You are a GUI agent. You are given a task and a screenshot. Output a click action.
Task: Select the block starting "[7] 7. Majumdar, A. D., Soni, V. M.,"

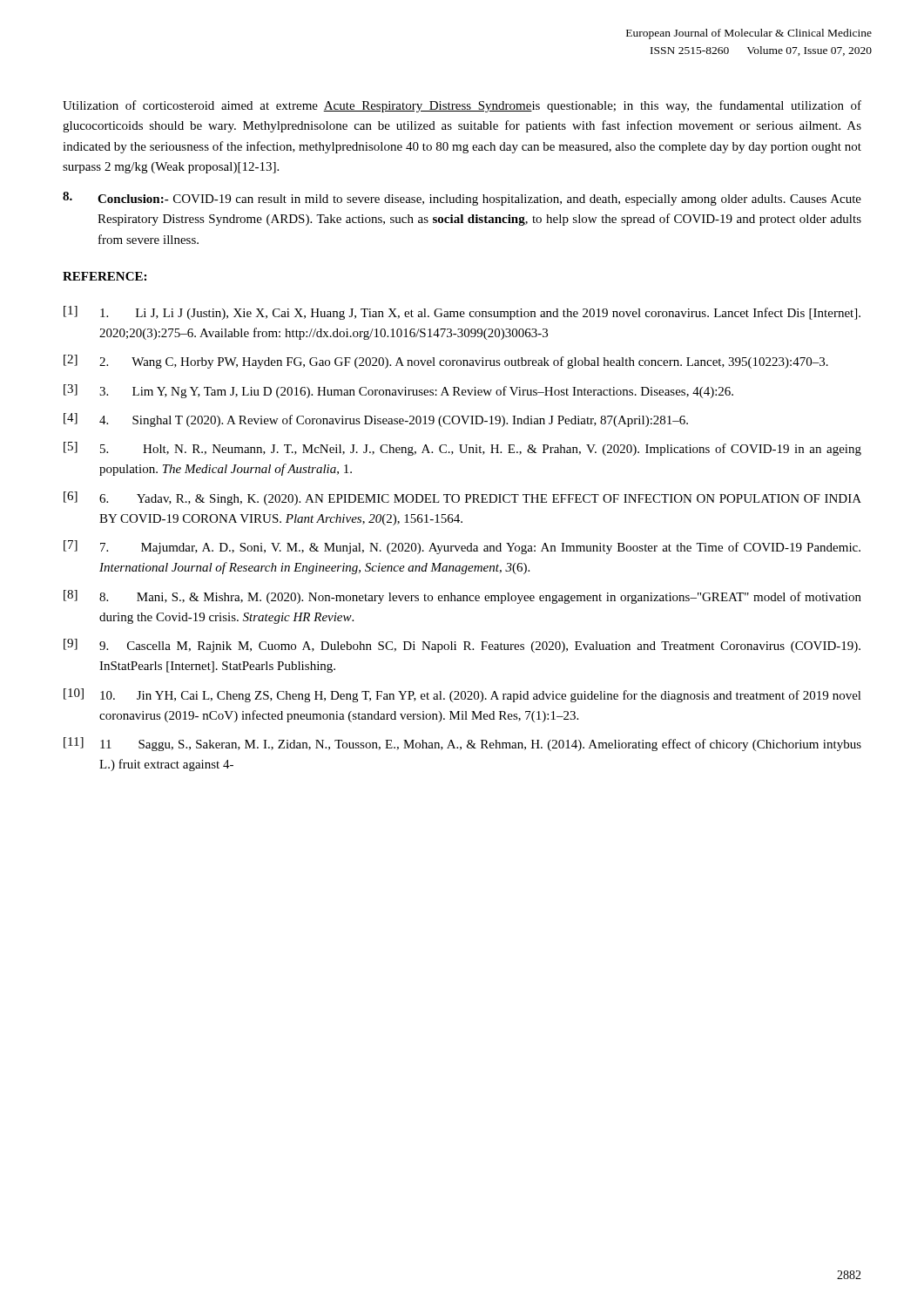462,558
